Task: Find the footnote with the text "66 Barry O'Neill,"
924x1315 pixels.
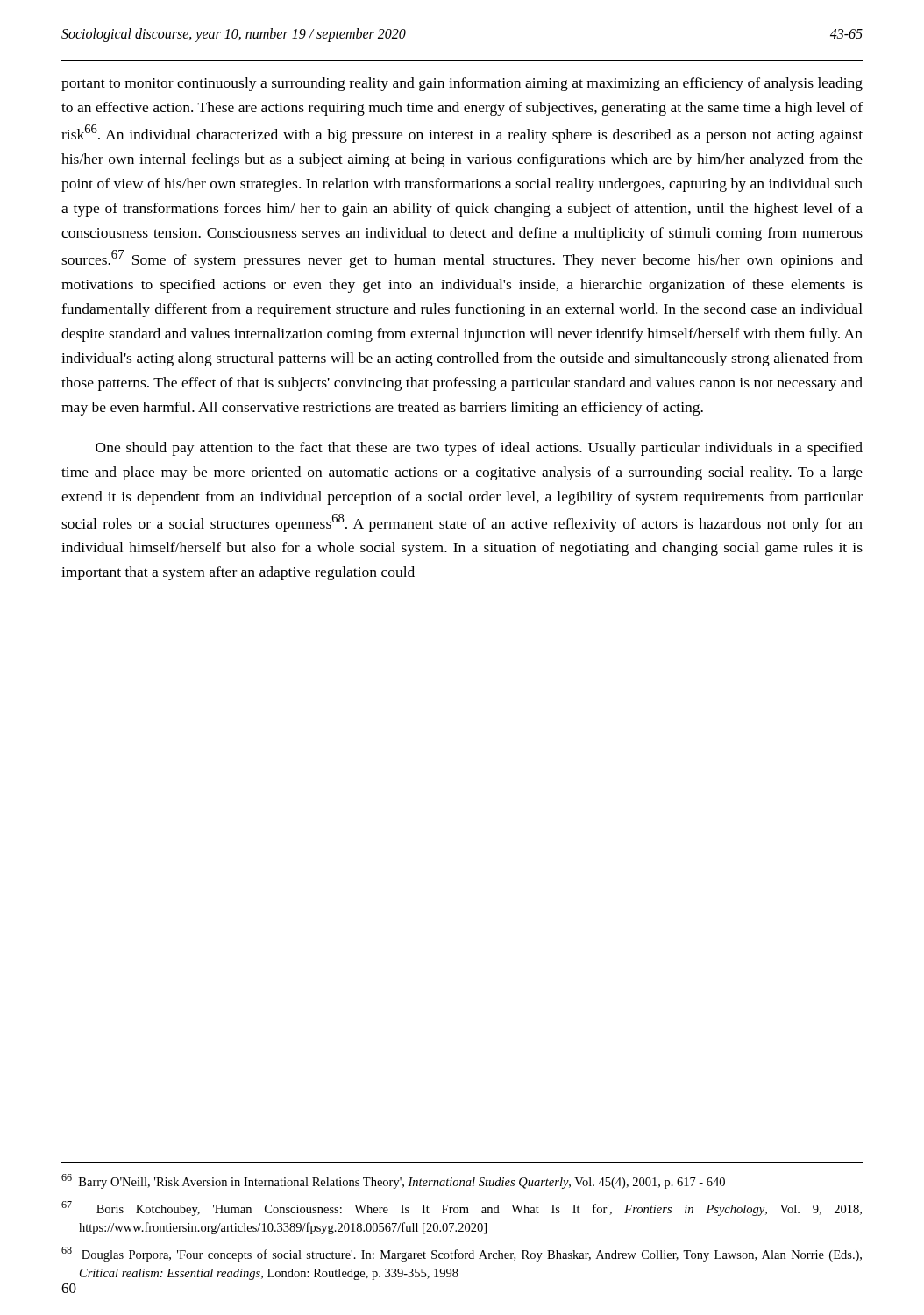Action: point(393,1180)
